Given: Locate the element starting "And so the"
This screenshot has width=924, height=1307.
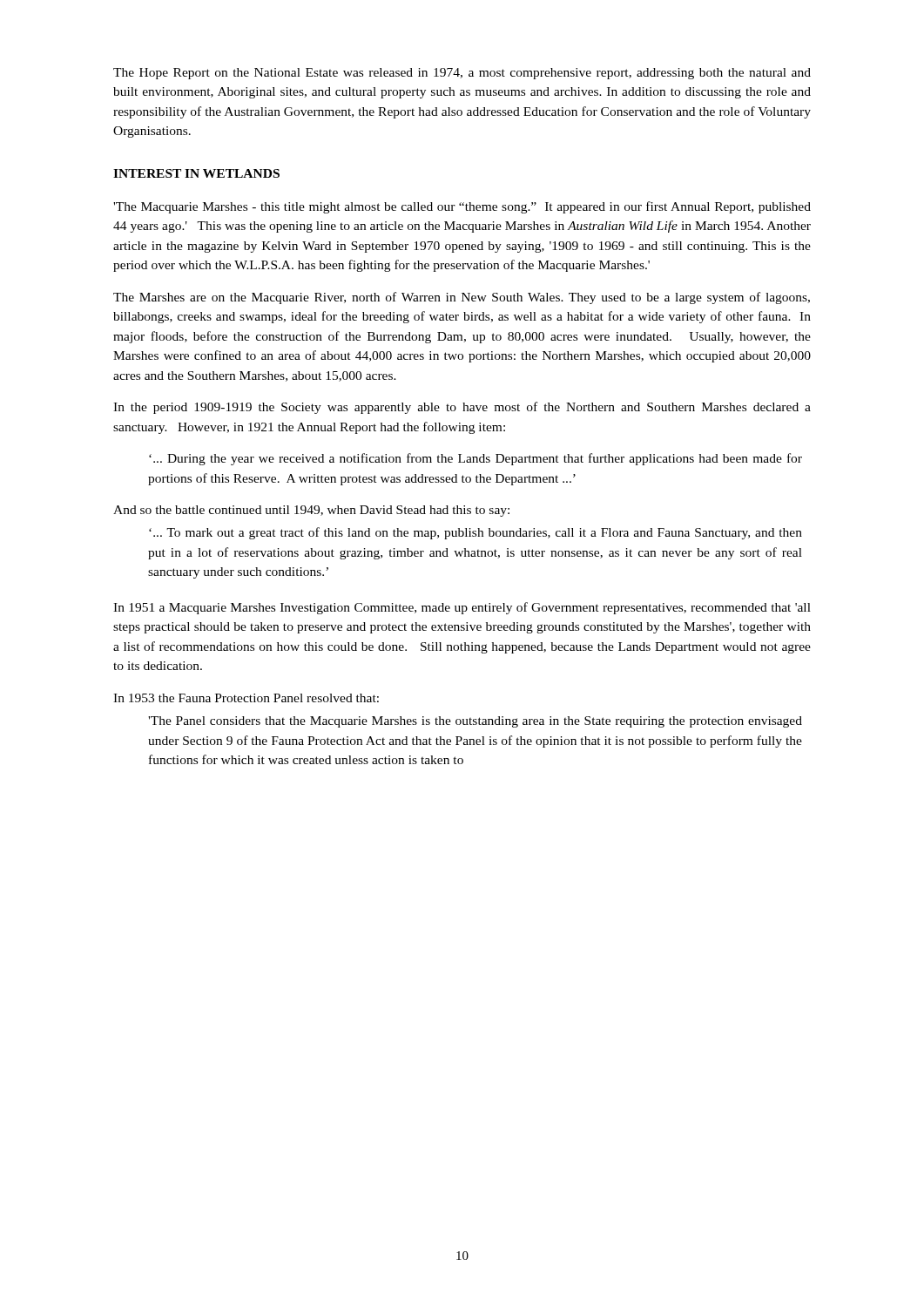Looking at the screenshot, I should tap(312, 509).
